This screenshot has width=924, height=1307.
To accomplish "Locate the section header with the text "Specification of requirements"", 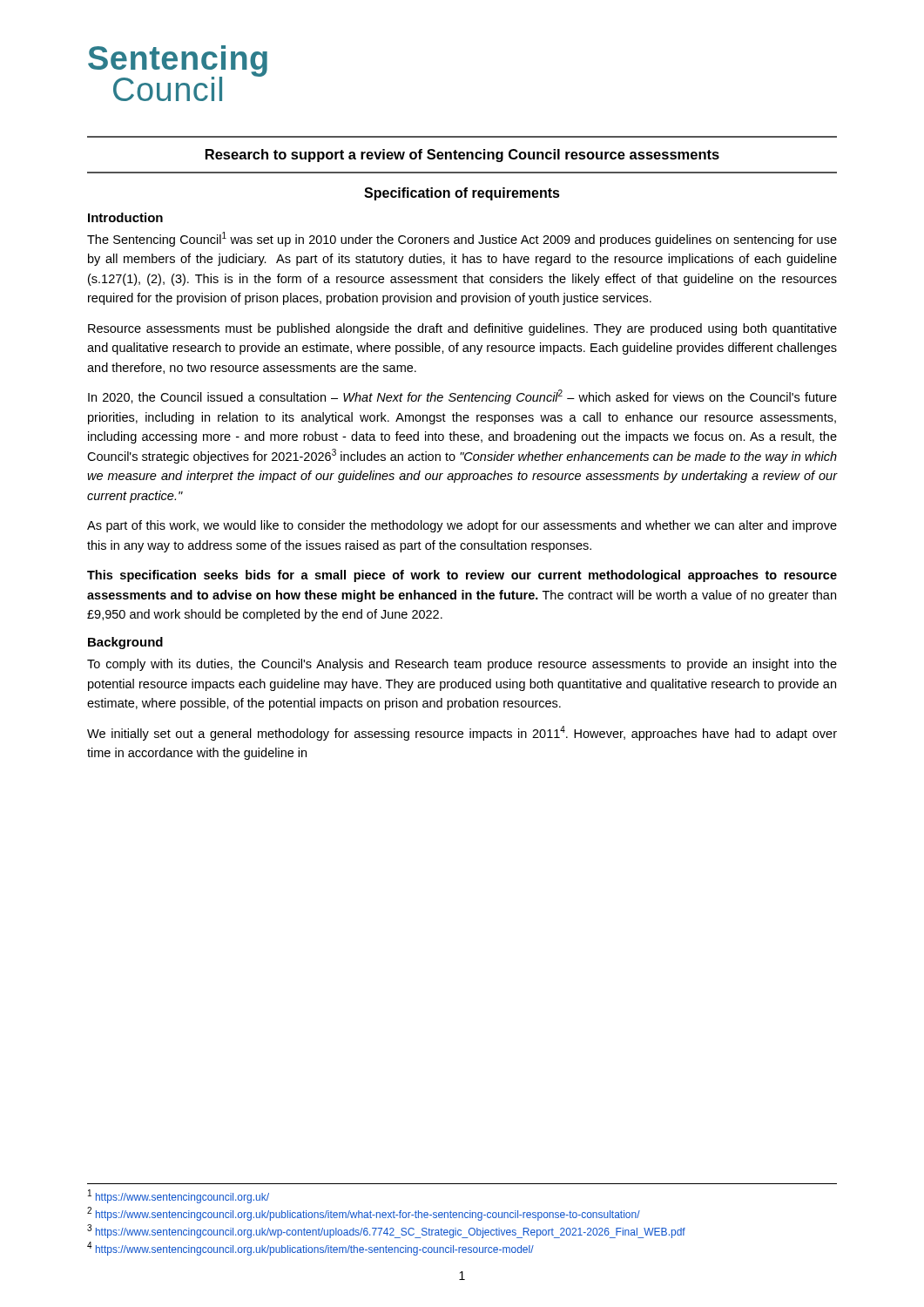I will (x=462, y=193).
